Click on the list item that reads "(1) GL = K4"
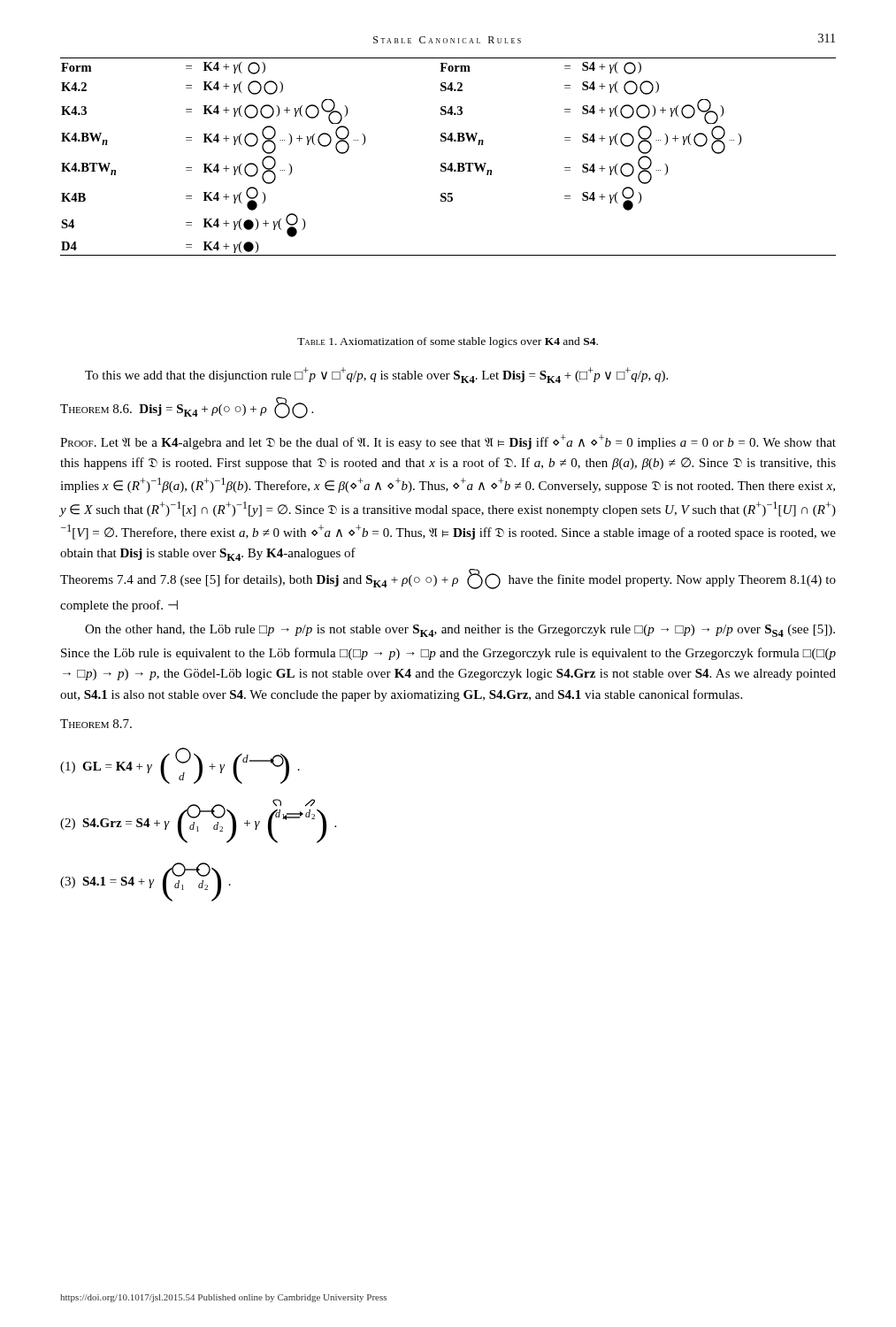The height and width of the screenshot is (1327, 896). pyautogui.click(x=180, y=766)
